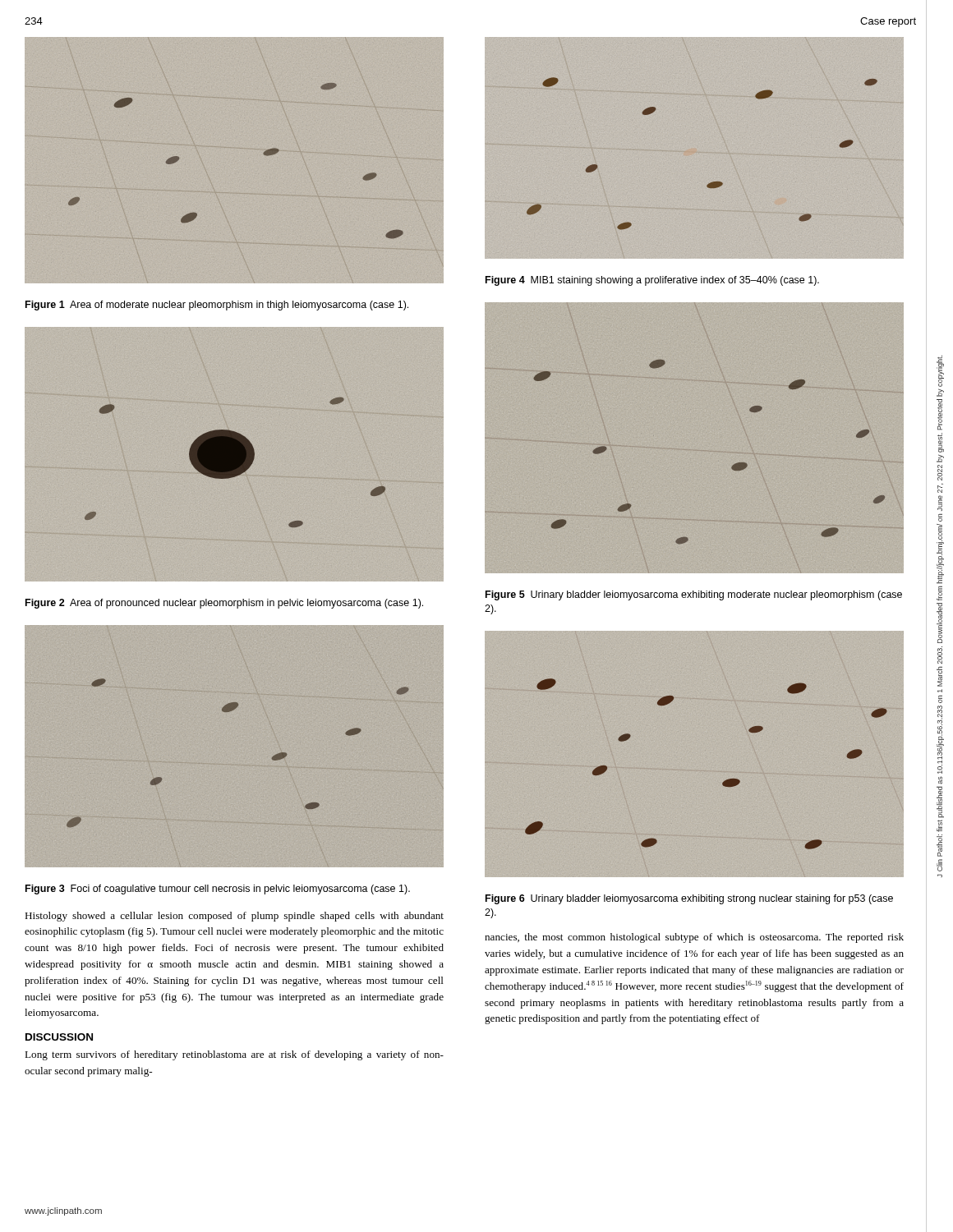
Task: Locate the text starting "Figure 2 Area of pronounced"
Action: 224,603
